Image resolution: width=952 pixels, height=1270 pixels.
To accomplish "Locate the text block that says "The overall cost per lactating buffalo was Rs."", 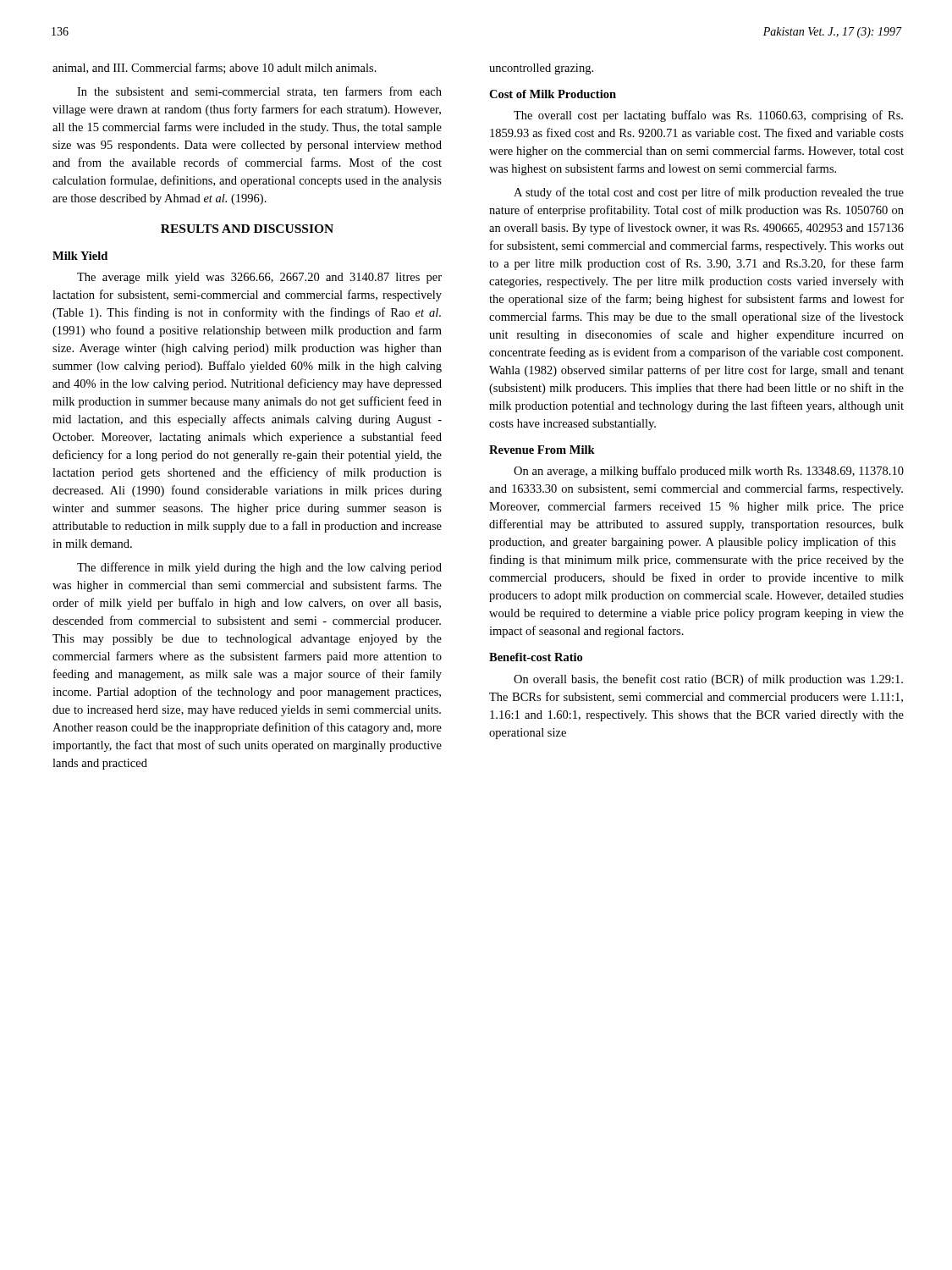I will click(x=696, y=270).
